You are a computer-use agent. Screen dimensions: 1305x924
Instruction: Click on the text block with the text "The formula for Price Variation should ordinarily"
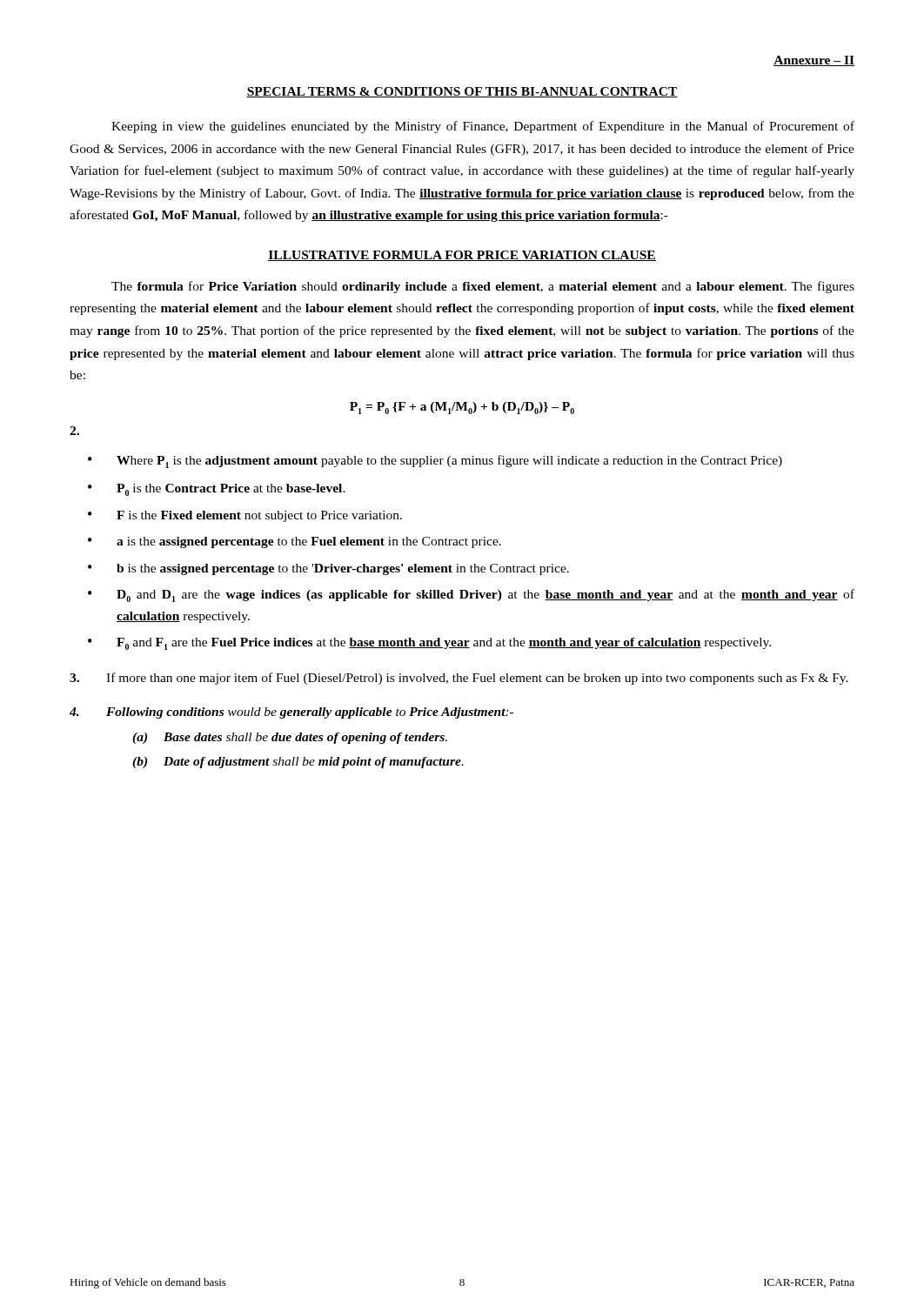(462, 330)
